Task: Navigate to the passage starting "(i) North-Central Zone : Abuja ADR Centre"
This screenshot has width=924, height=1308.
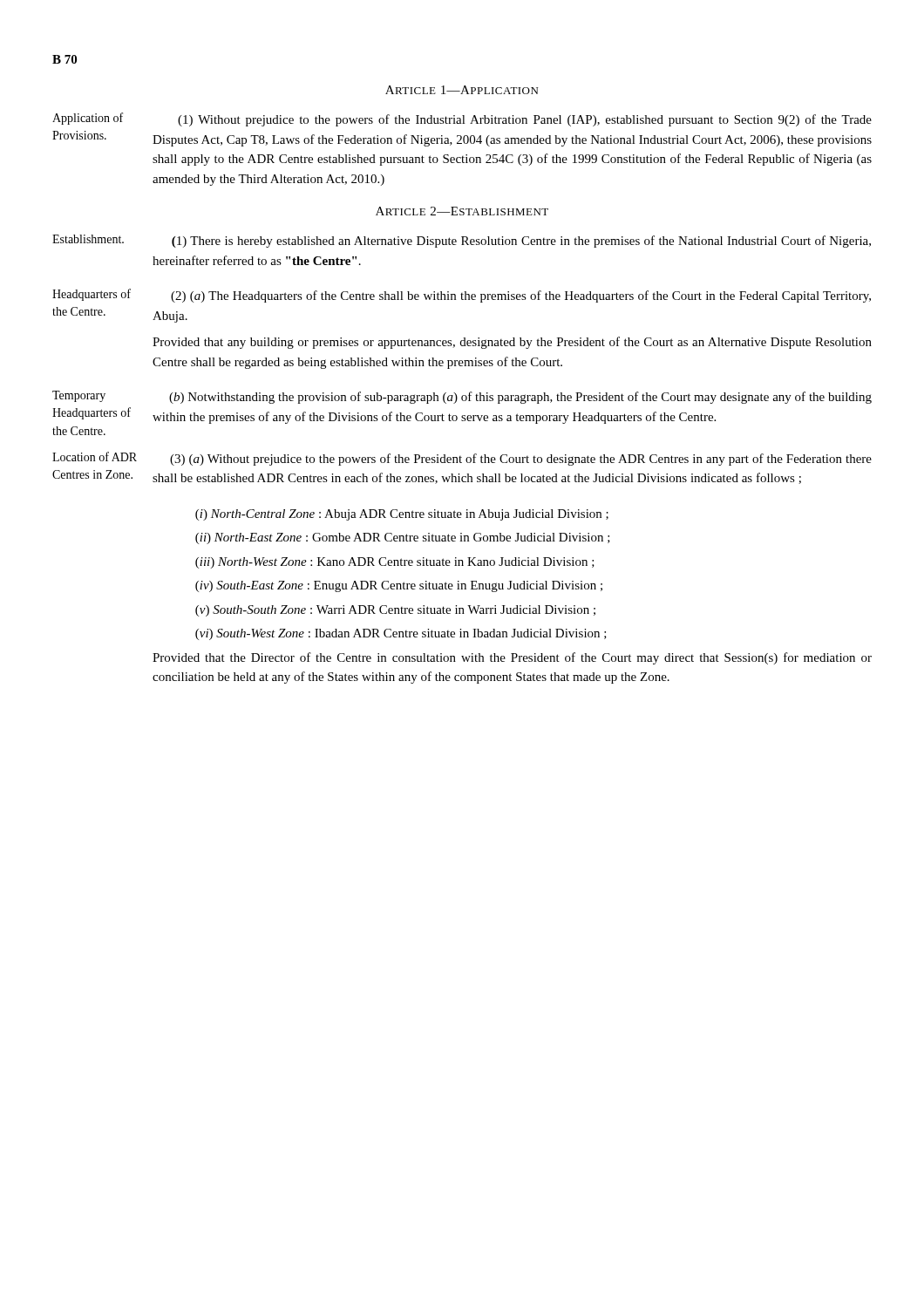Action: tap(525, 514)
